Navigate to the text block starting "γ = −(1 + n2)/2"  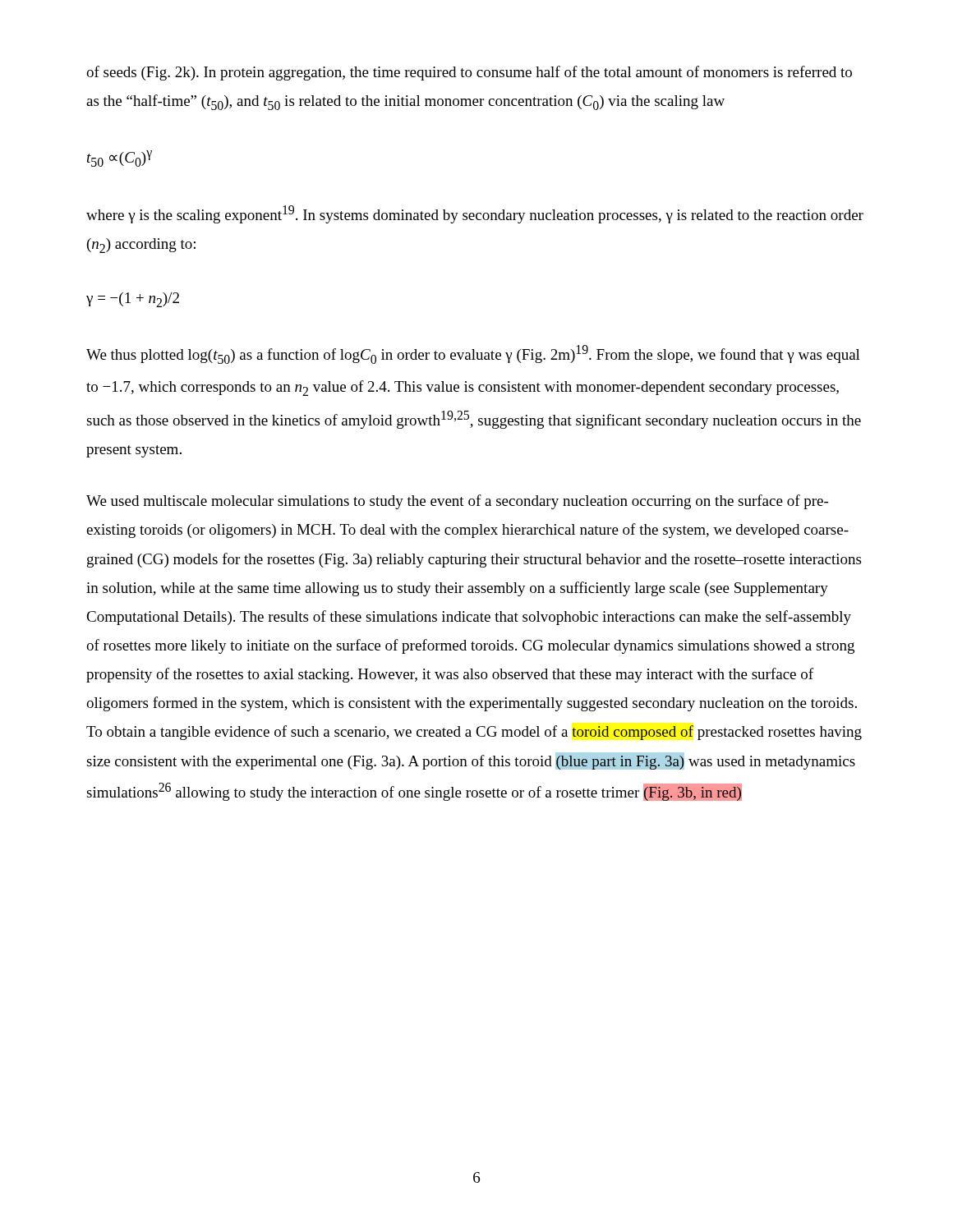[x=133, y=300]
